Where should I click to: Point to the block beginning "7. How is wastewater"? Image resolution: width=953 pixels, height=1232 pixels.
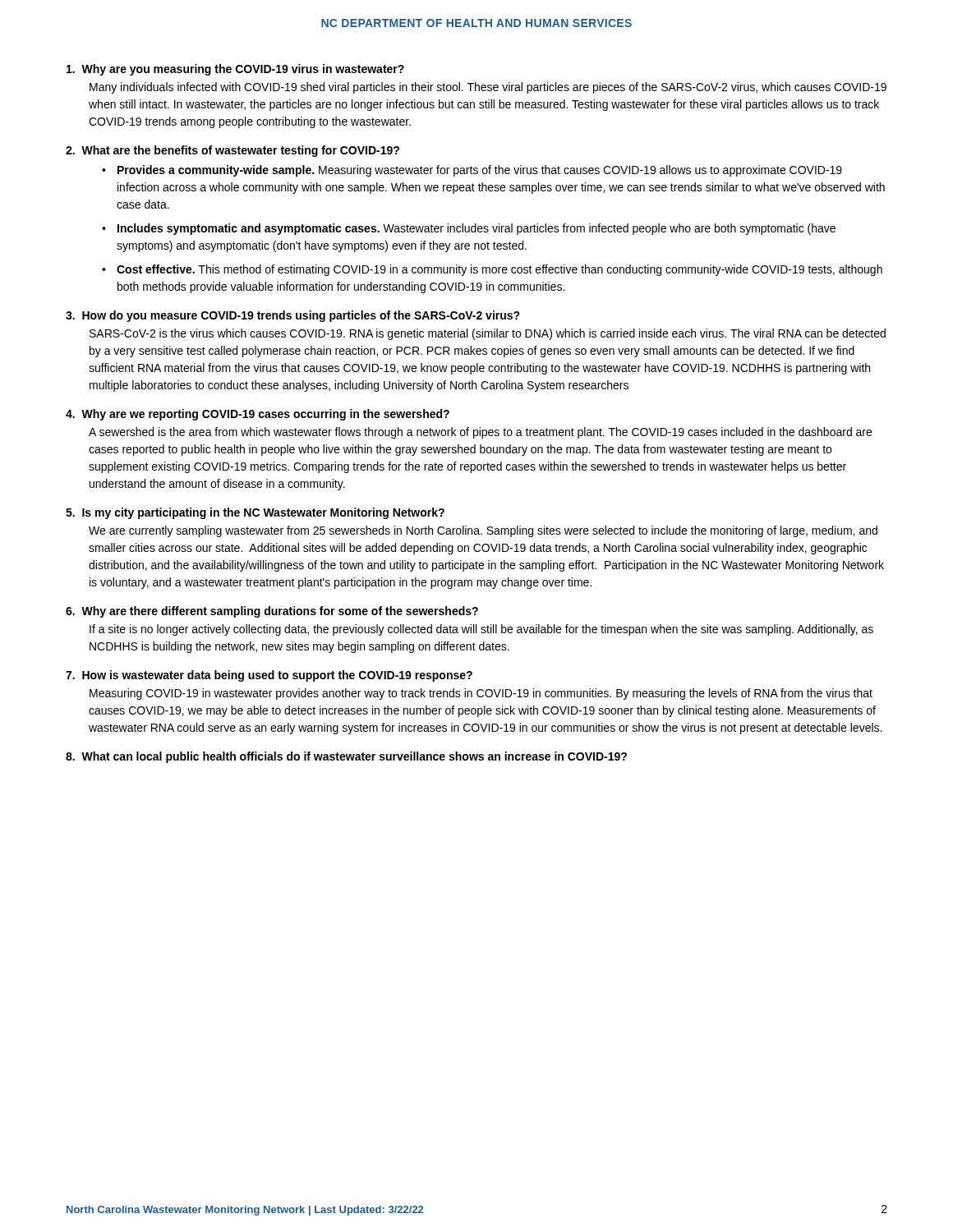[x=476, y=703]
